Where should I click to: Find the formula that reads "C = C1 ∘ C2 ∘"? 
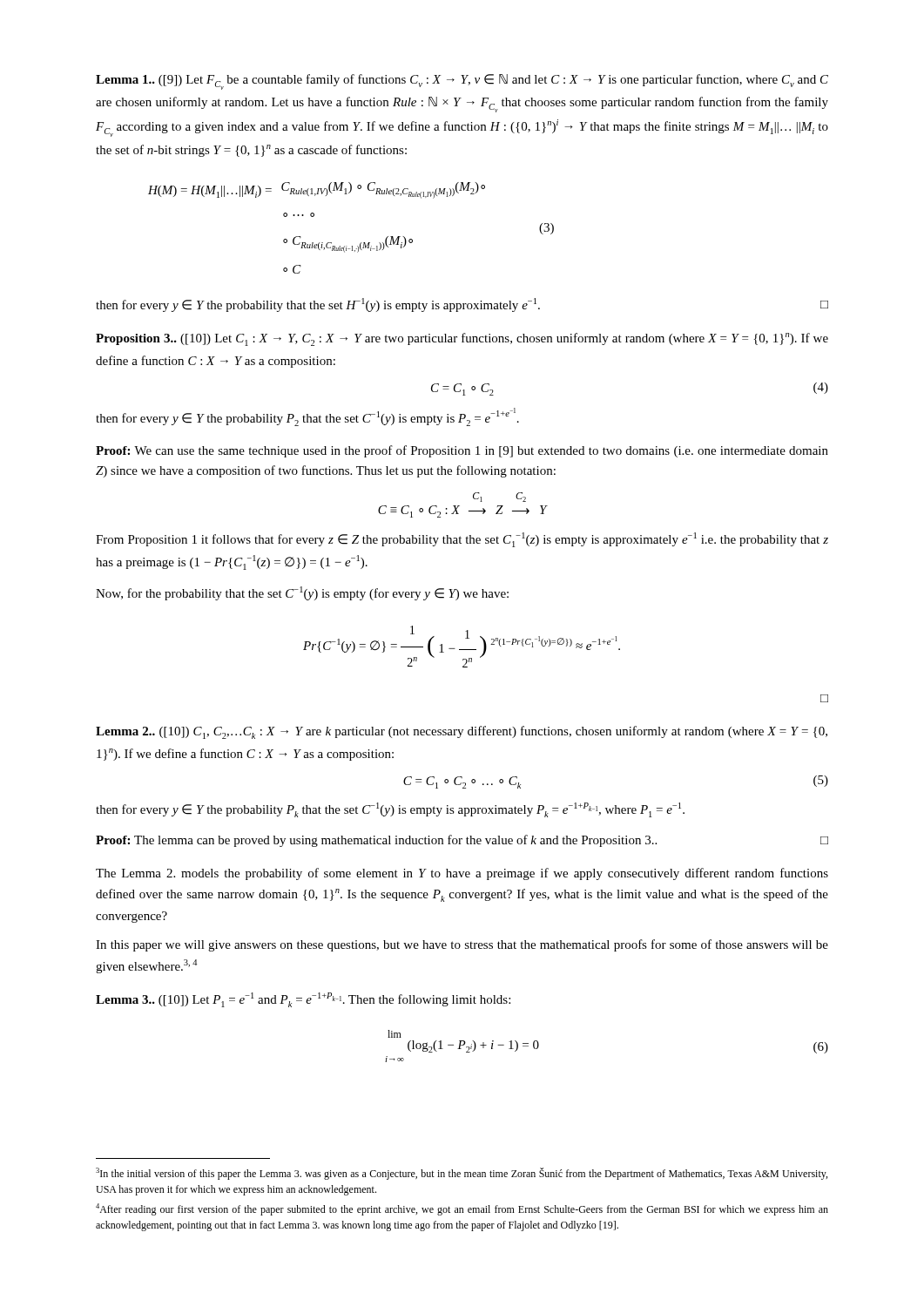point(437,783)
